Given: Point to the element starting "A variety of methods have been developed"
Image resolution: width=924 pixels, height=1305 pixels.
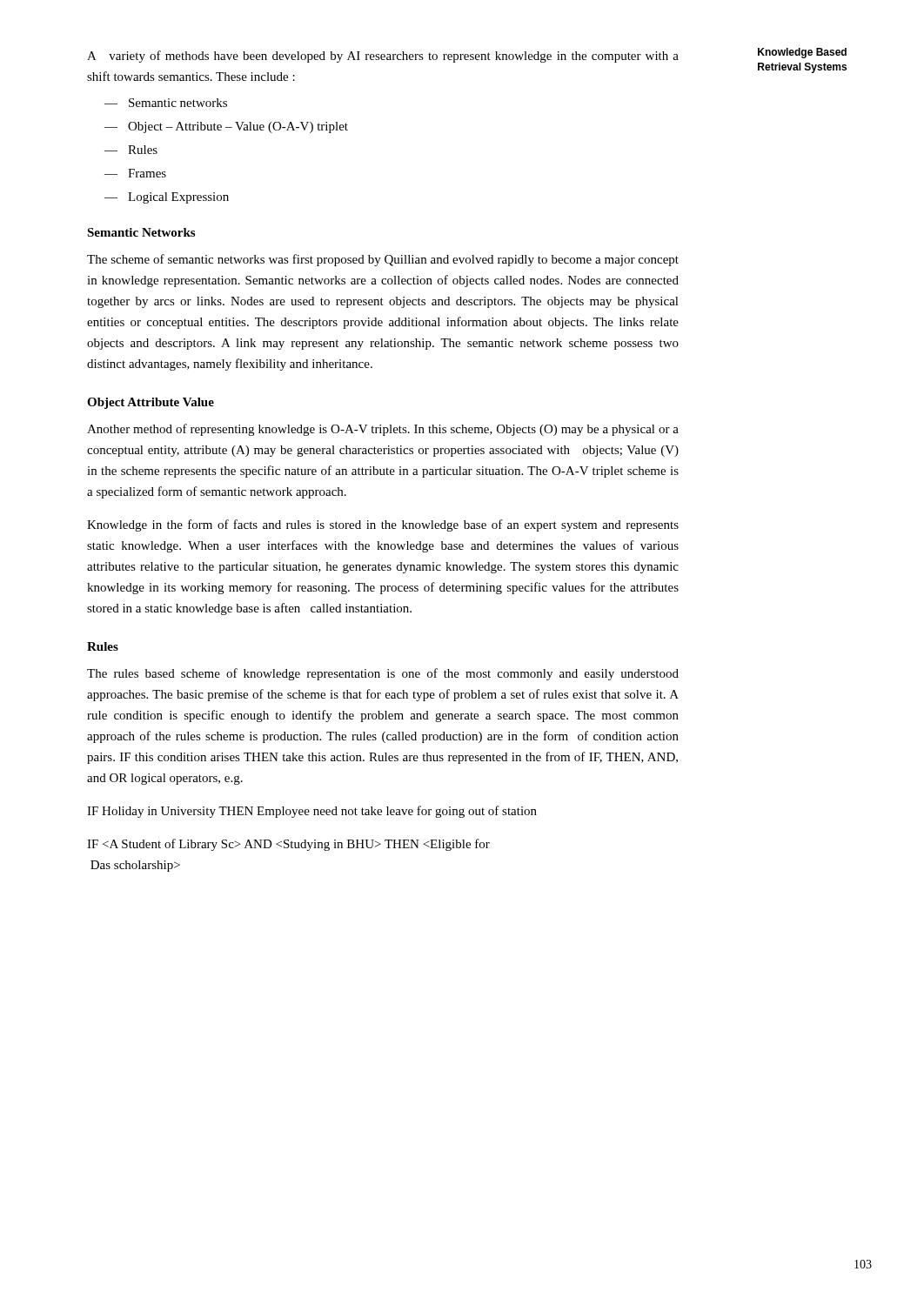Looking at the screenshot, I should click(x=383, y=66).
